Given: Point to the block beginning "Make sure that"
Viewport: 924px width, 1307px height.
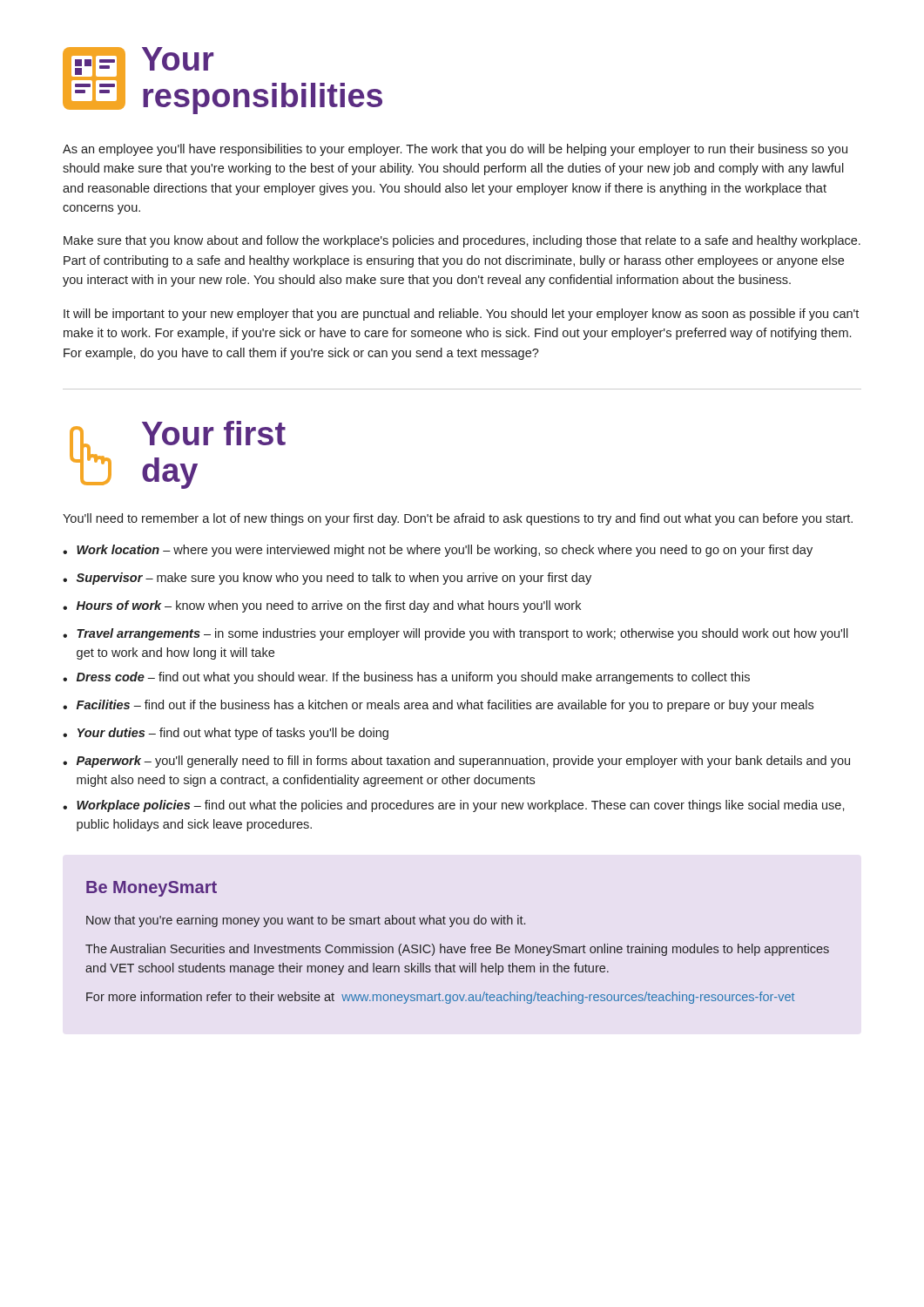Looking at the screenshot, I should [462, 260].
